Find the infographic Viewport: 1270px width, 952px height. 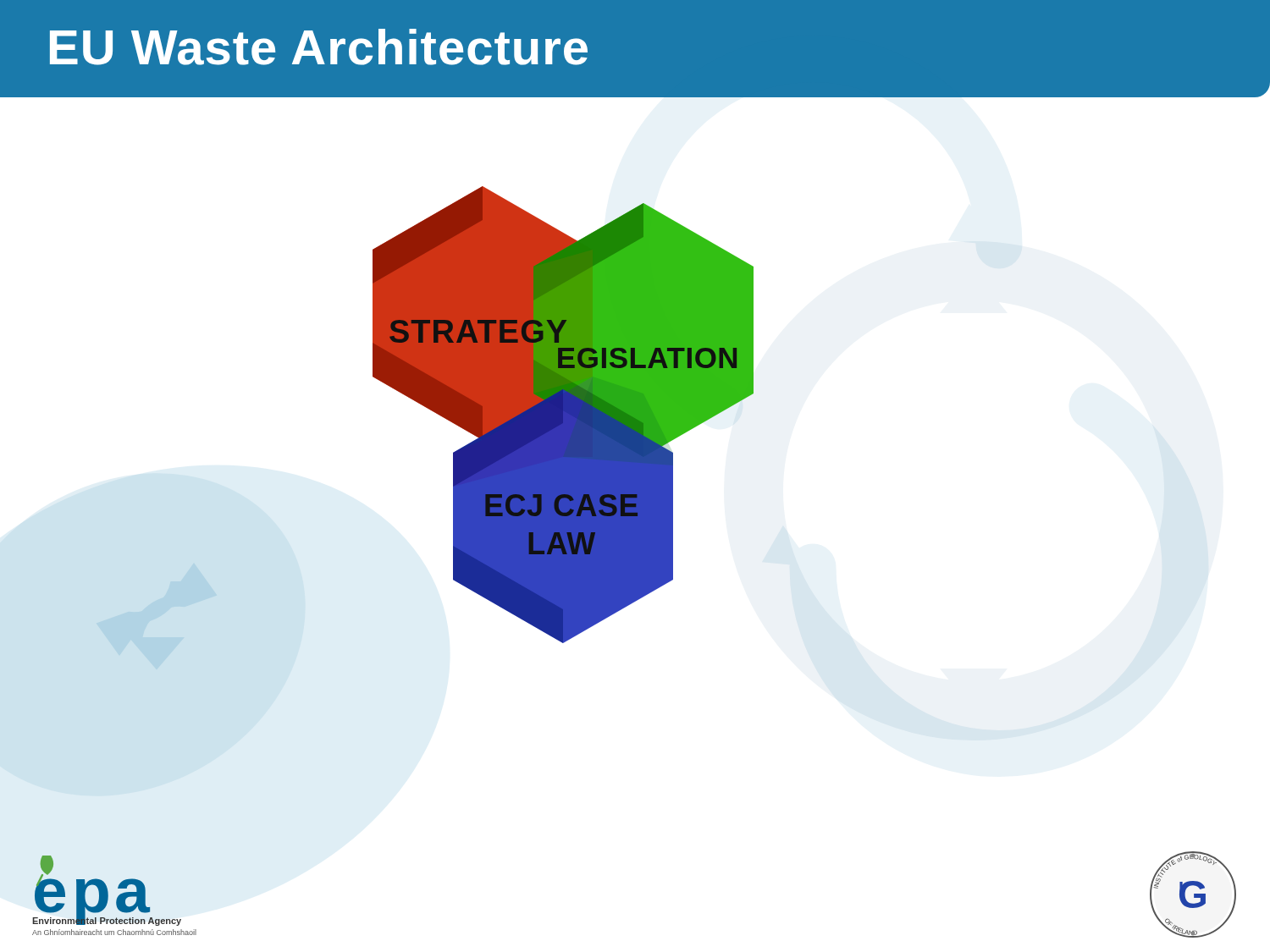tap(635, 476)
